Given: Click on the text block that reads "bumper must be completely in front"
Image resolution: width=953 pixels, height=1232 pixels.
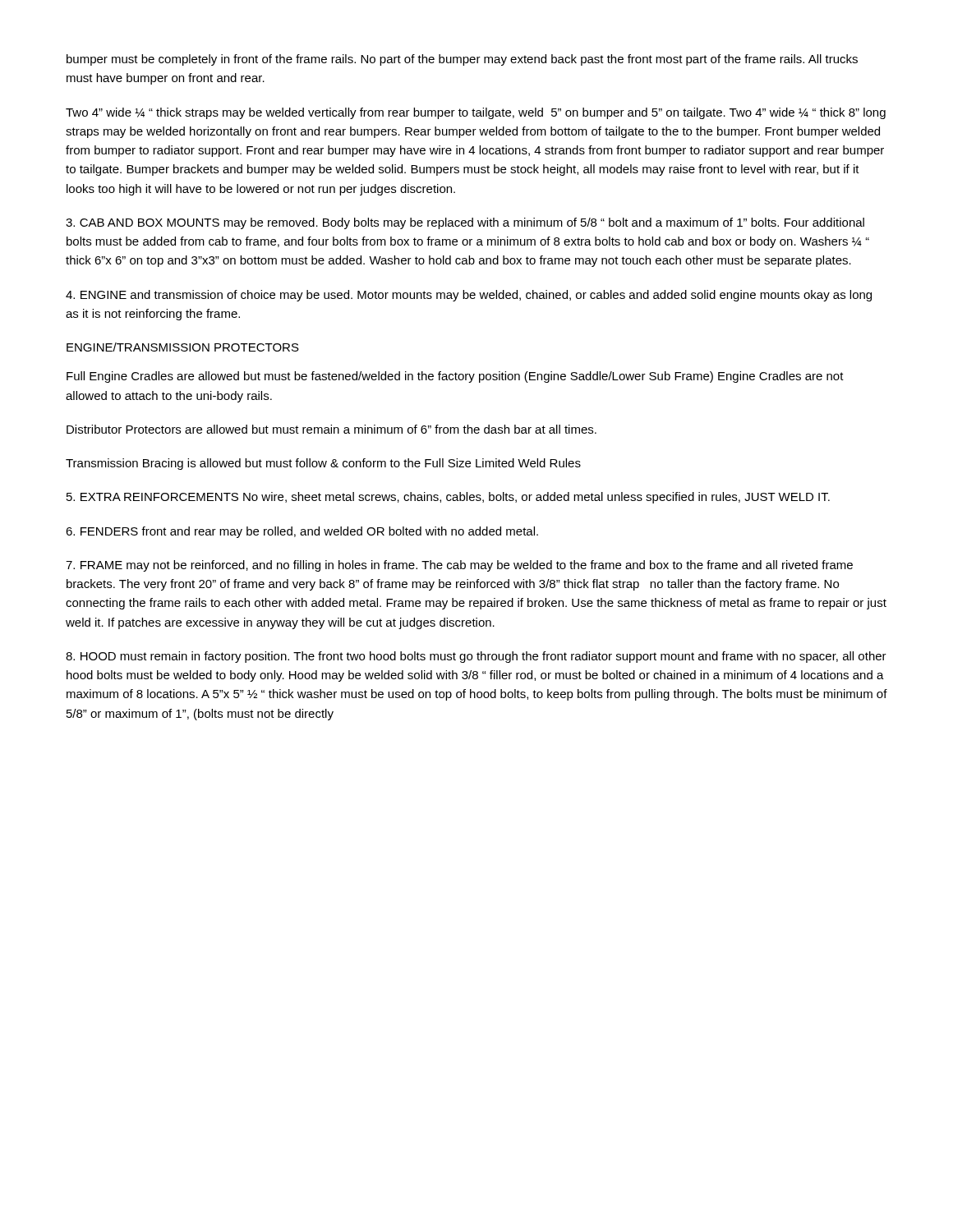Looking at the screenshot, I should coord(462,68).
